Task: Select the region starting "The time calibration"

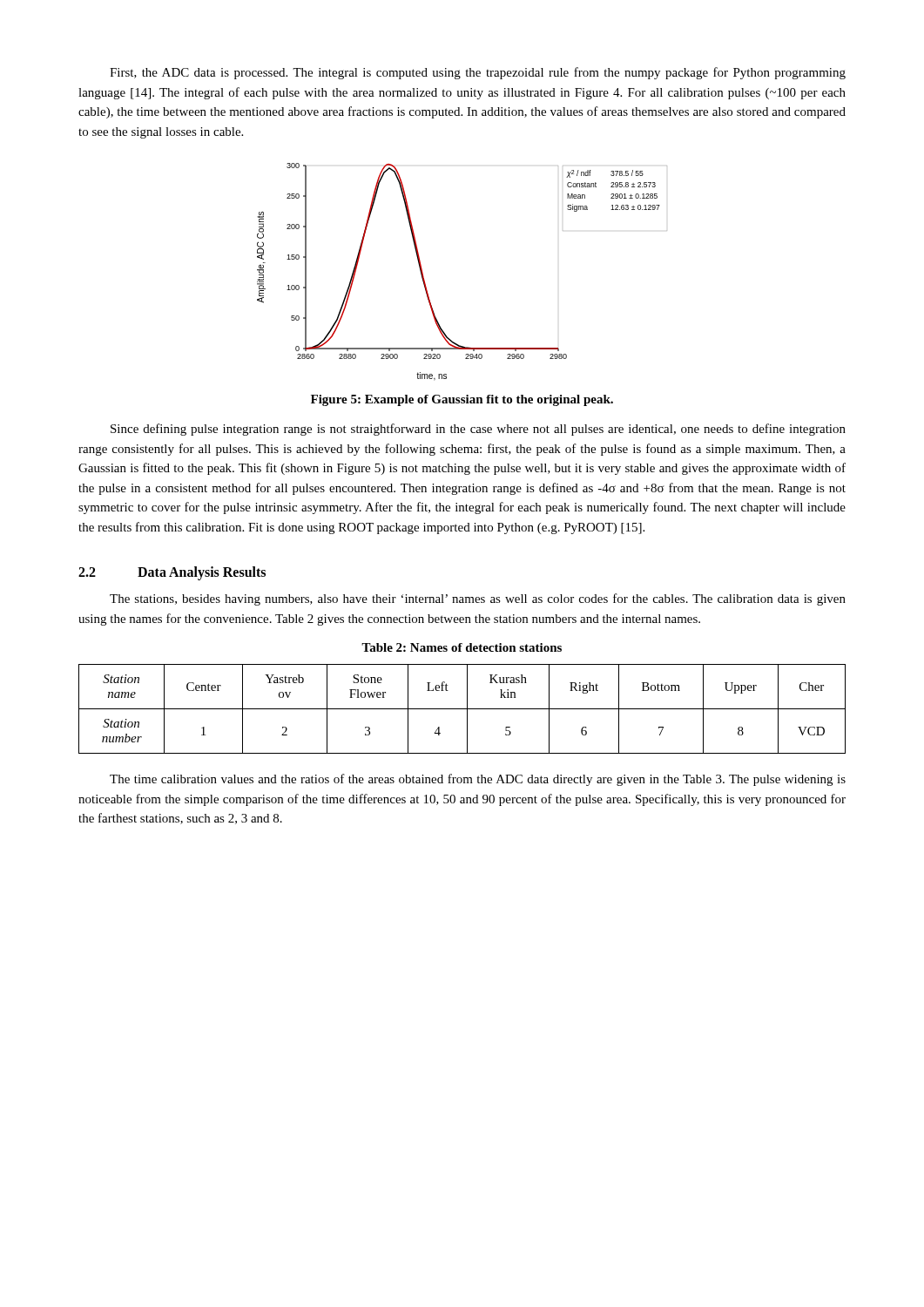Action: tap(462, 799)
